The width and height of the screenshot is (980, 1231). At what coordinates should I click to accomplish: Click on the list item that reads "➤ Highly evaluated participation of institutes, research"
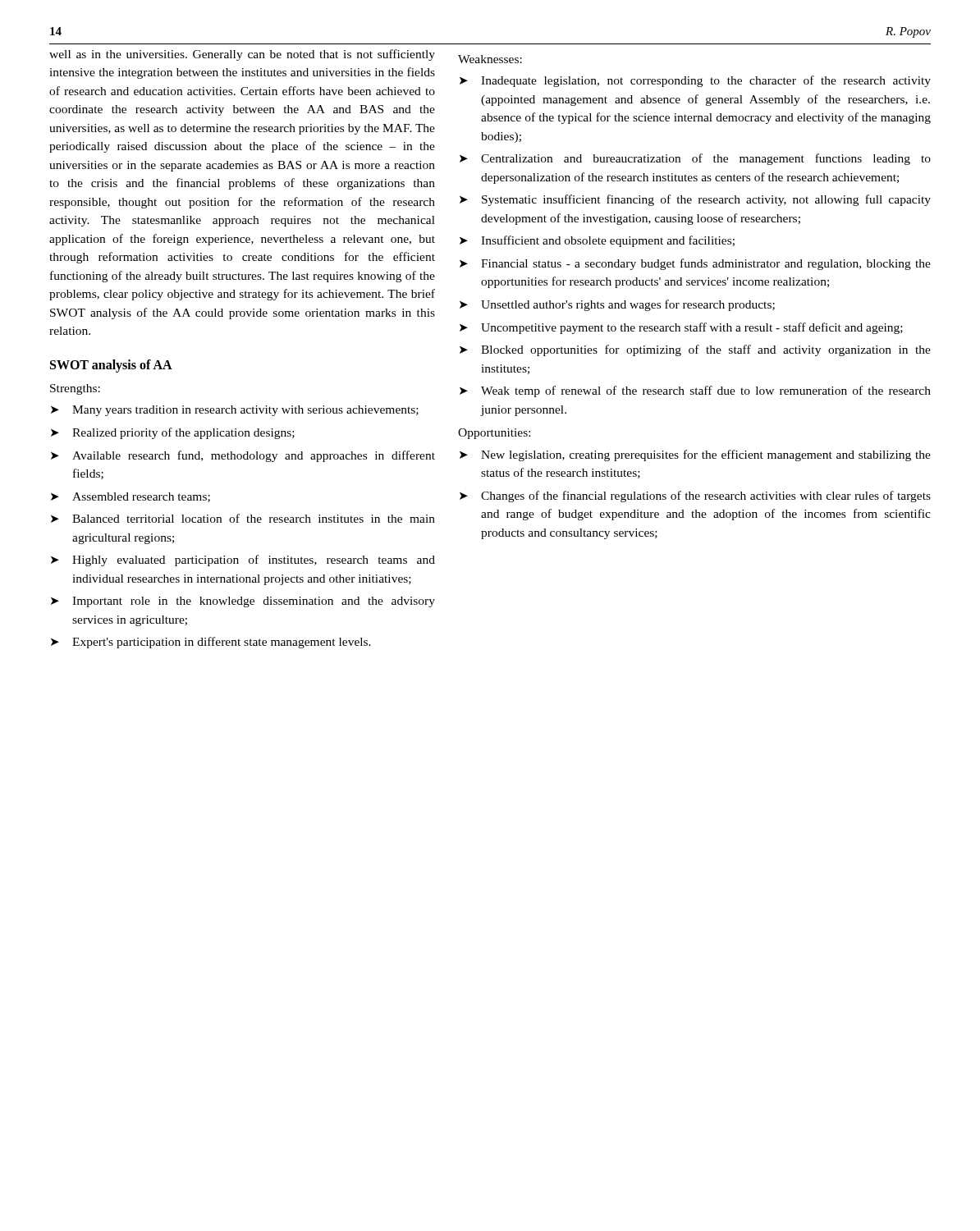[242, 569]
